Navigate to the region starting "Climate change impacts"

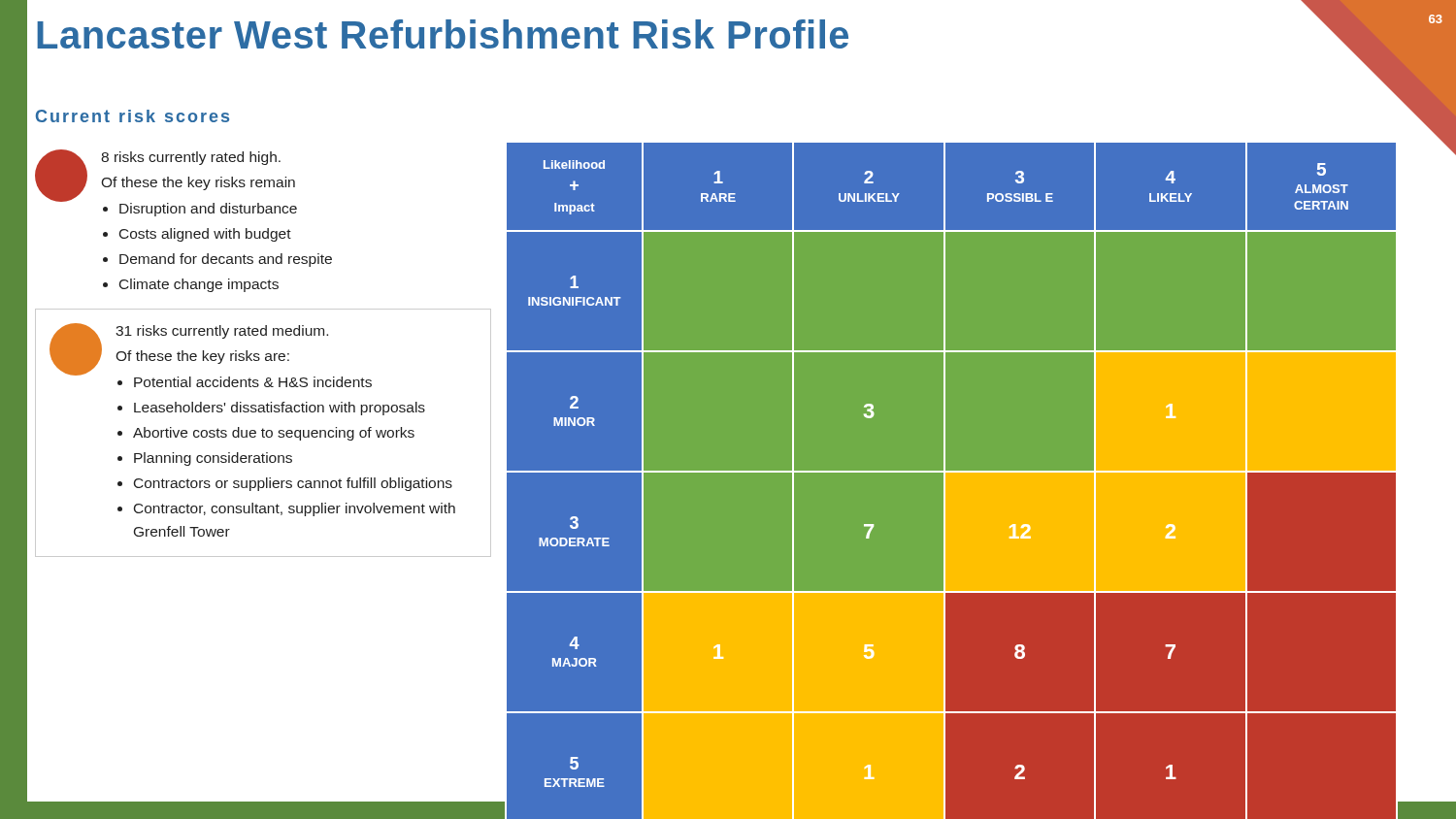pyautogui.click(x=199, y=284)
